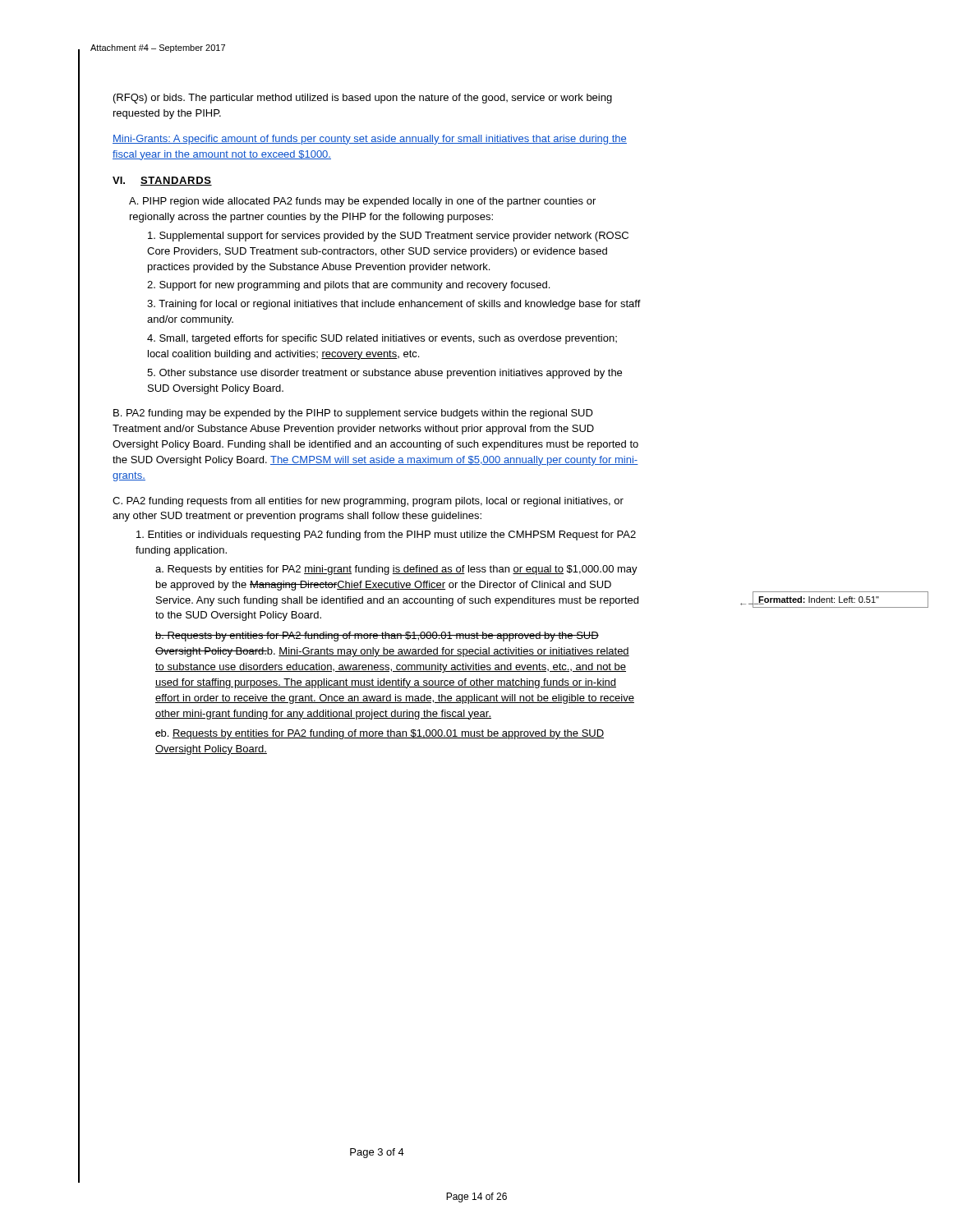Select the list item that says "cb. Requests by entities for PA2"

[x=380, y=741]
